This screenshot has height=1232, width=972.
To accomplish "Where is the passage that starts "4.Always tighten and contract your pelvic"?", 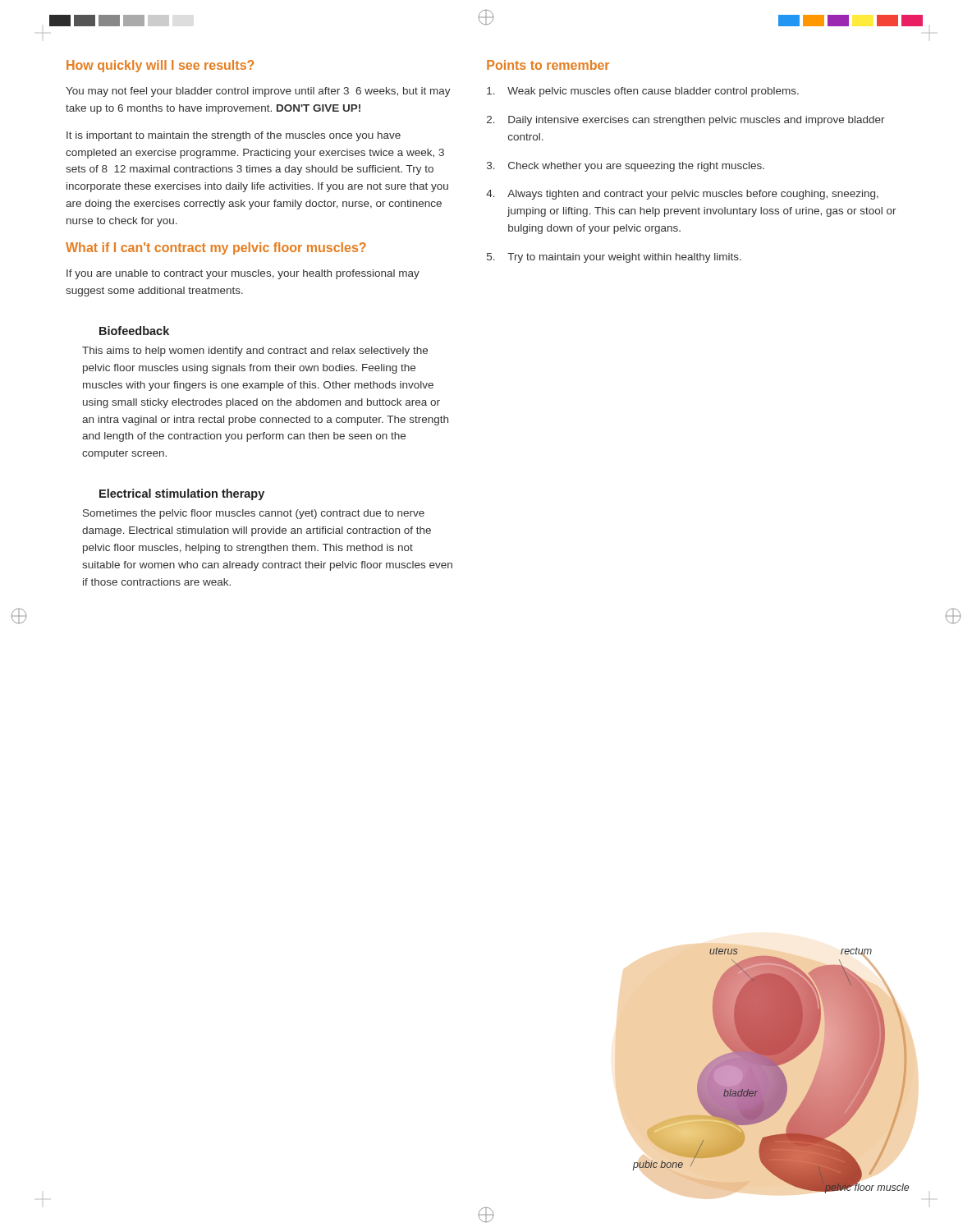I will coord(696,212).
